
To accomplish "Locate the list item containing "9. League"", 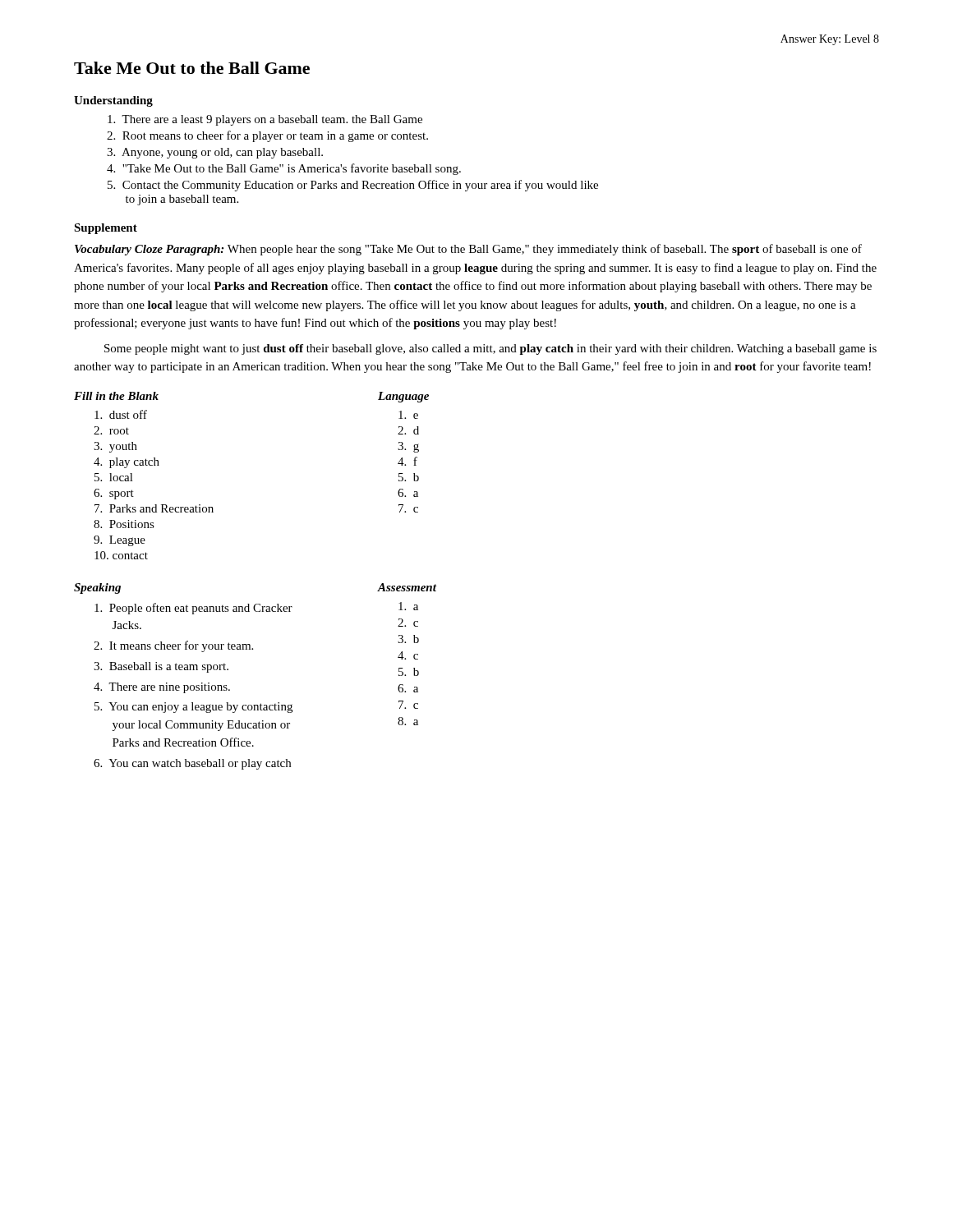I will click(120, 539).
